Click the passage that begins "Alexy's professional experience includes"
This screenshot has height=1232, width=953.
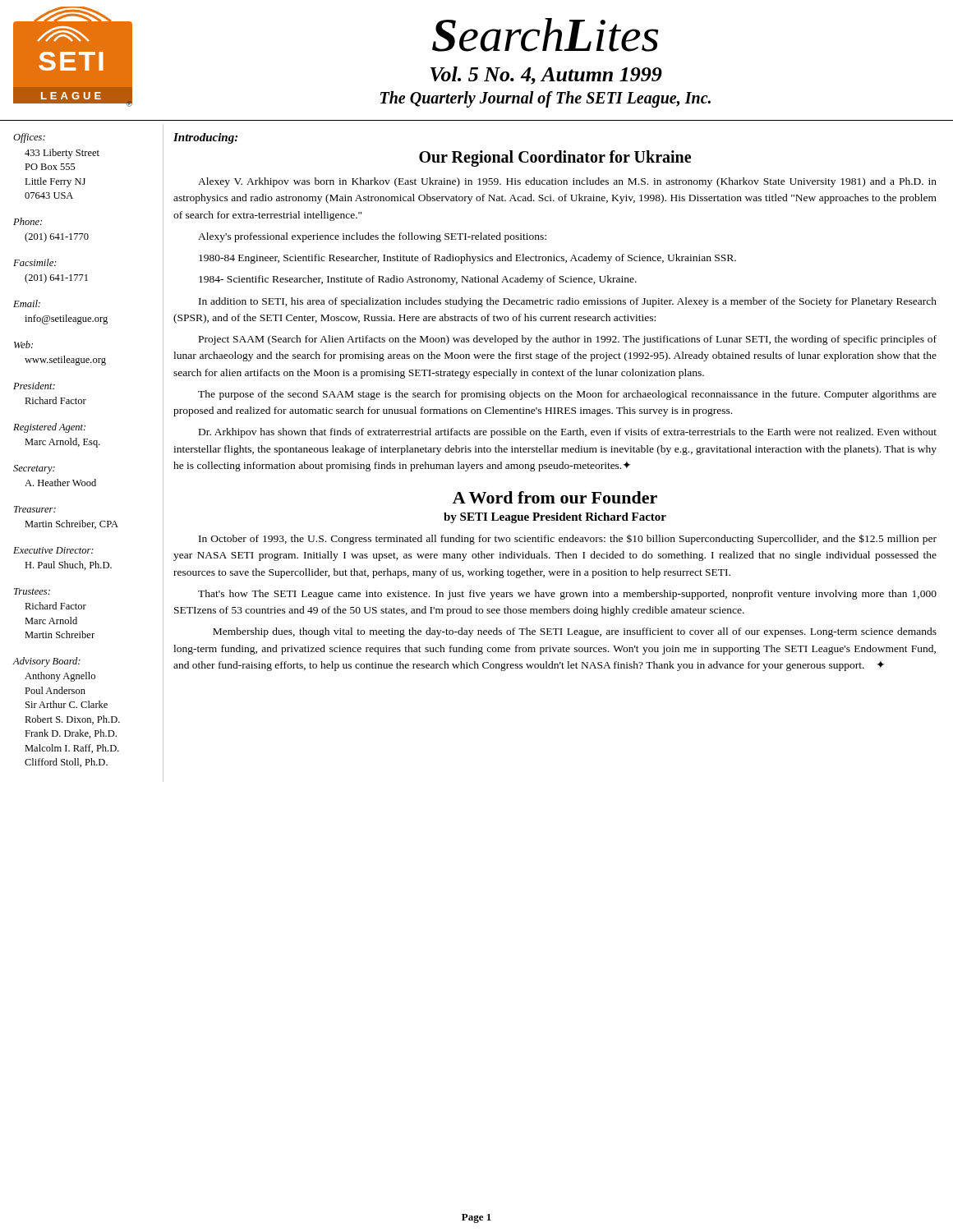(x=373, y=236)
